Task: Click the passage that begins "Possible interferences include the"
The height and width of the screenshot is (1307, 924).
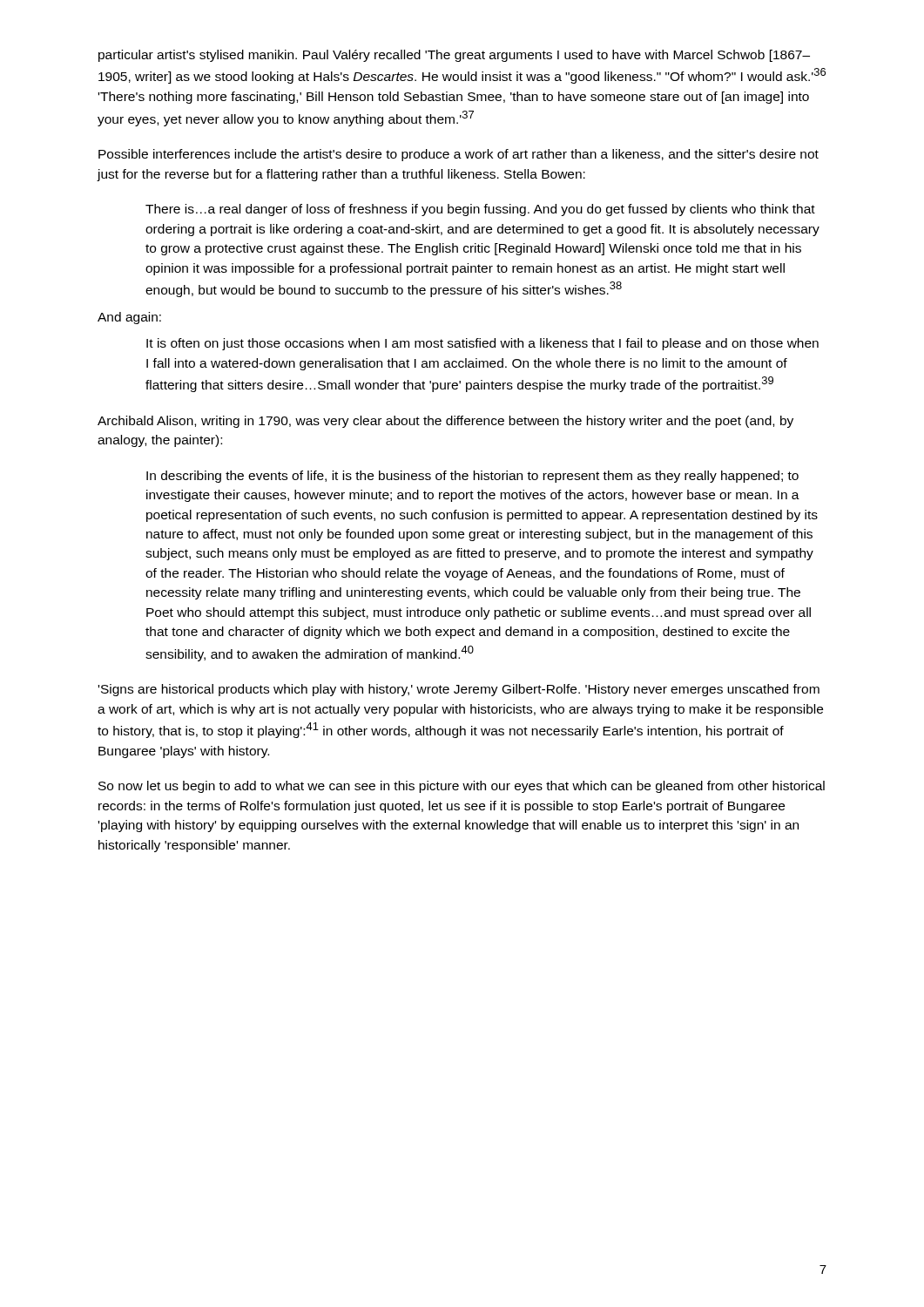Action: pyautogui.click(x=458, y=164)
